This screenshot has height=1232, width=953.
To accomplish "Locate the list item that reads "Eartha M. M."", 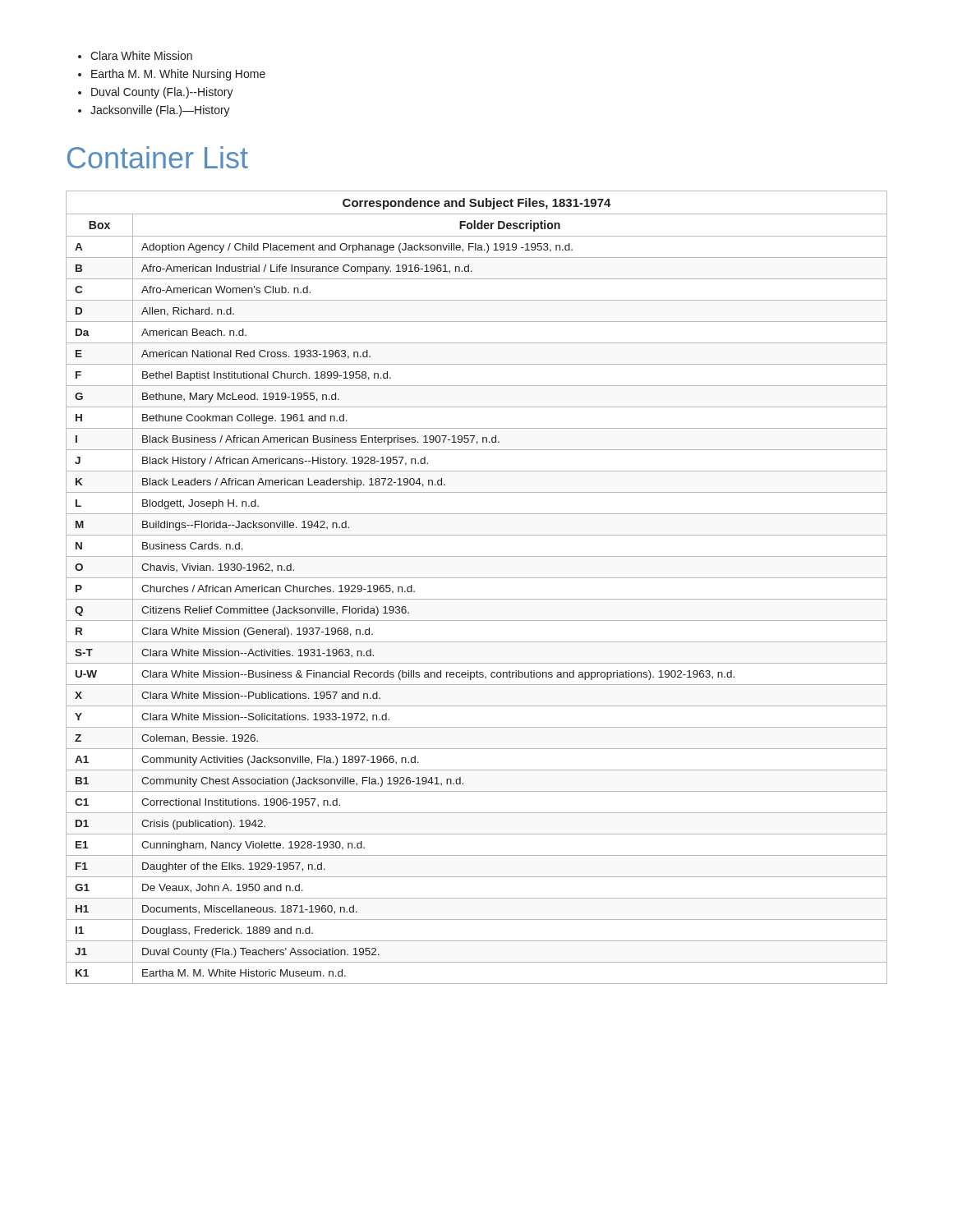I will tap(178, 74).
